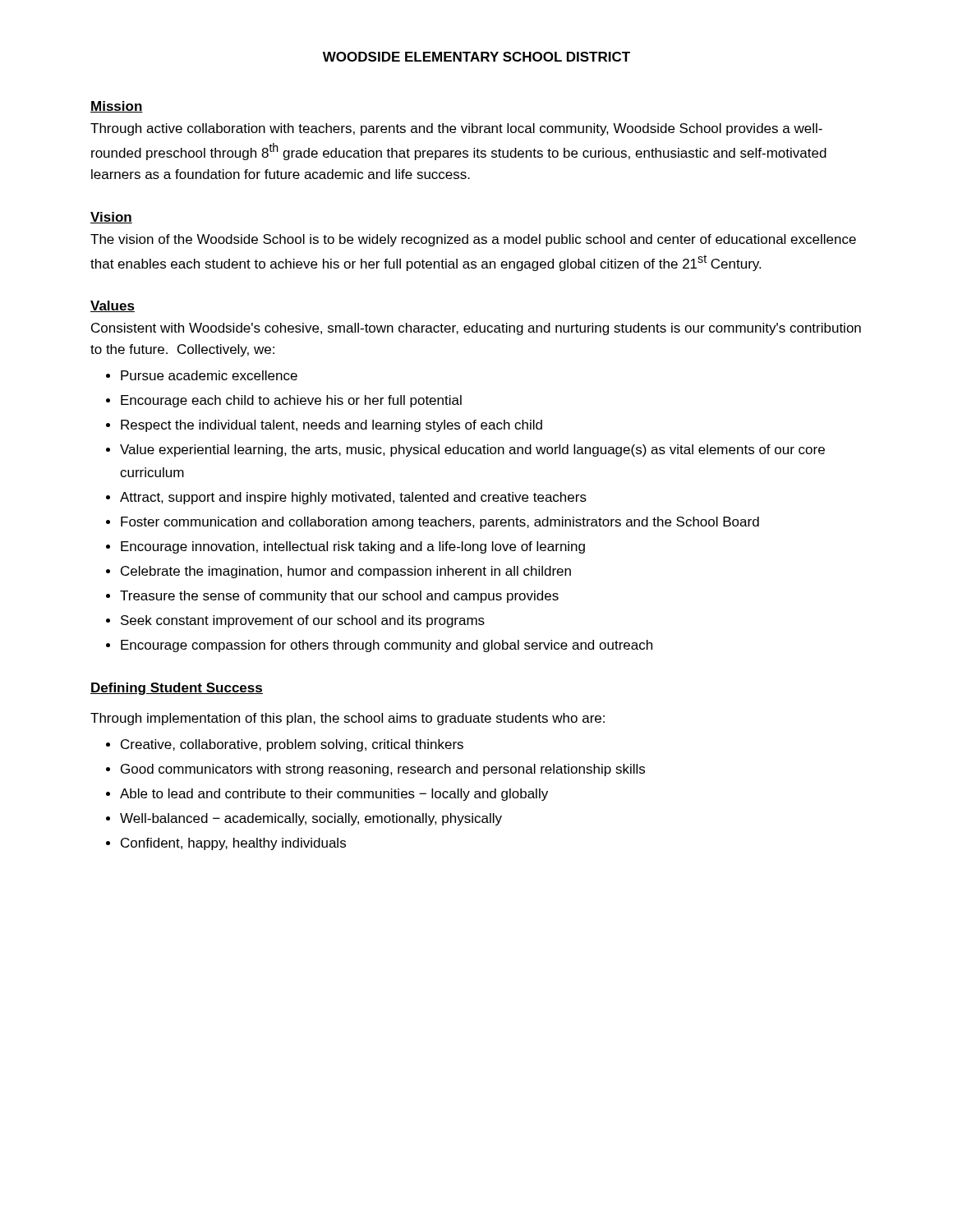
Task: Locate the list item with the text "Pursue academic excellence"
Action: (x=209, y=375)
